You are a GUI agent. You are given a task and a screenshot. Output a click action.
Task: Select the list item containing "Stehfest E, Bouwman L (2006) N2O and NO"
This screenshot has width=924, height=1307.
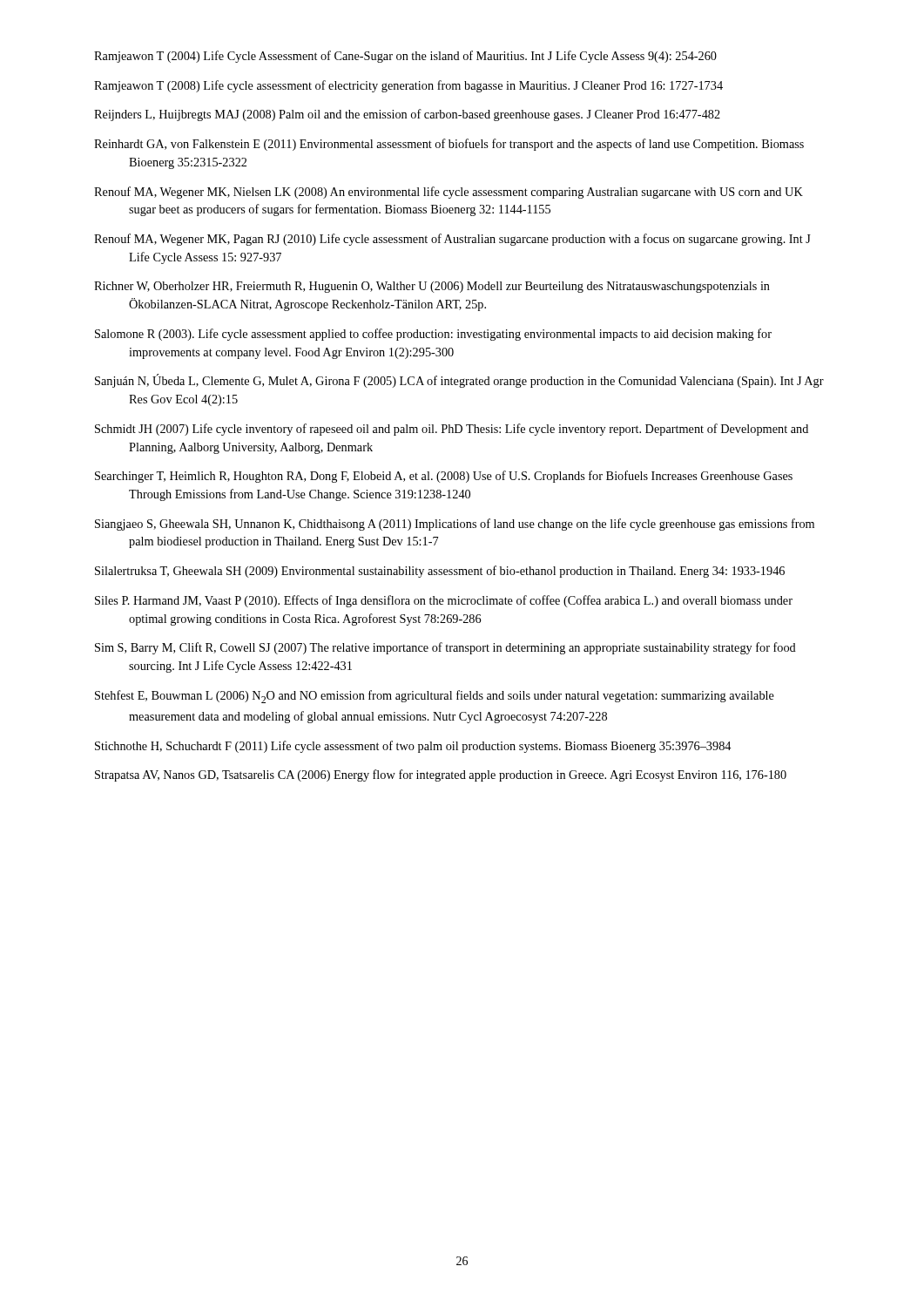coord(434,706)
